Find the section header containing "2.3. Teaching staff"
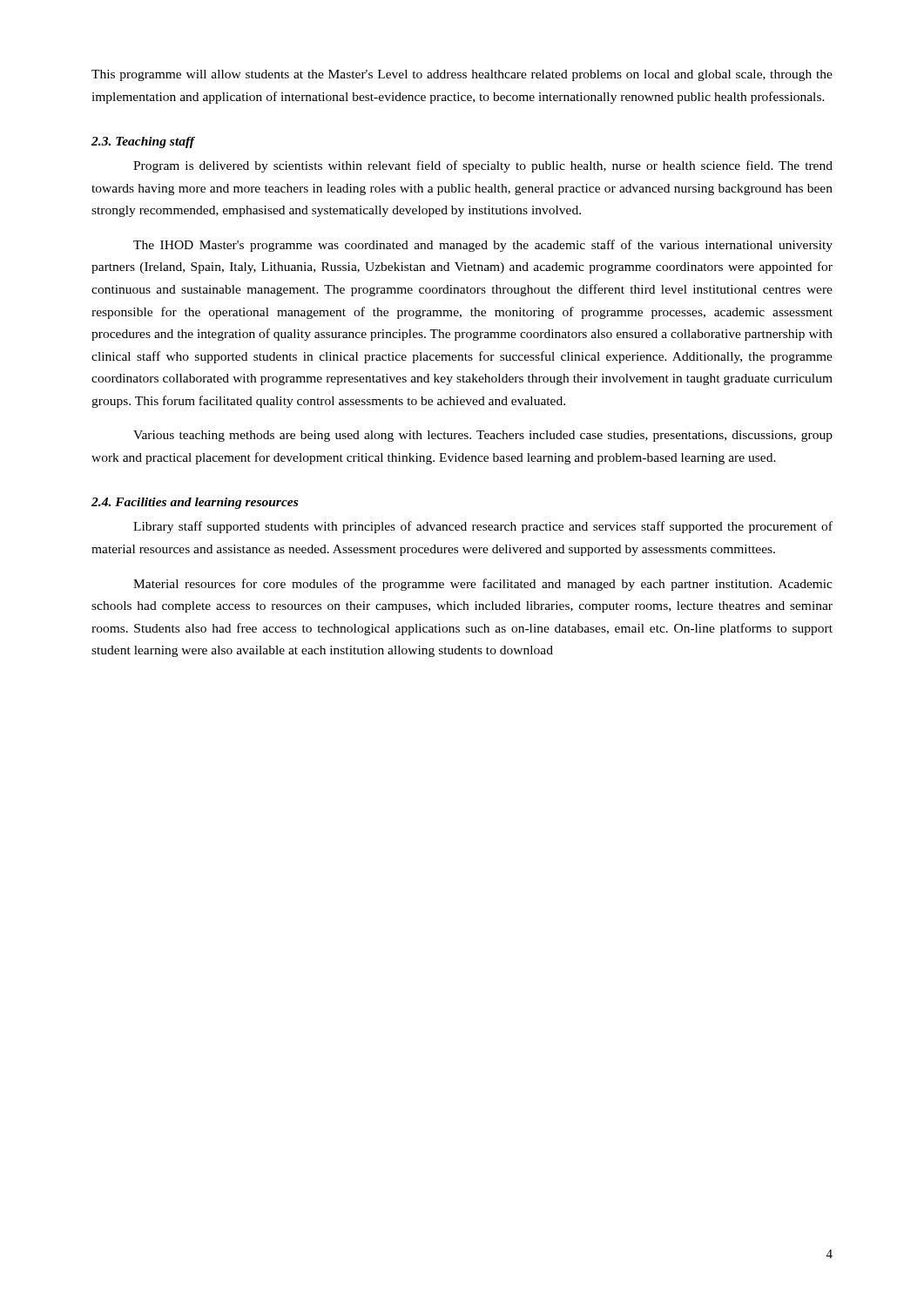 (x=143, y=141)
